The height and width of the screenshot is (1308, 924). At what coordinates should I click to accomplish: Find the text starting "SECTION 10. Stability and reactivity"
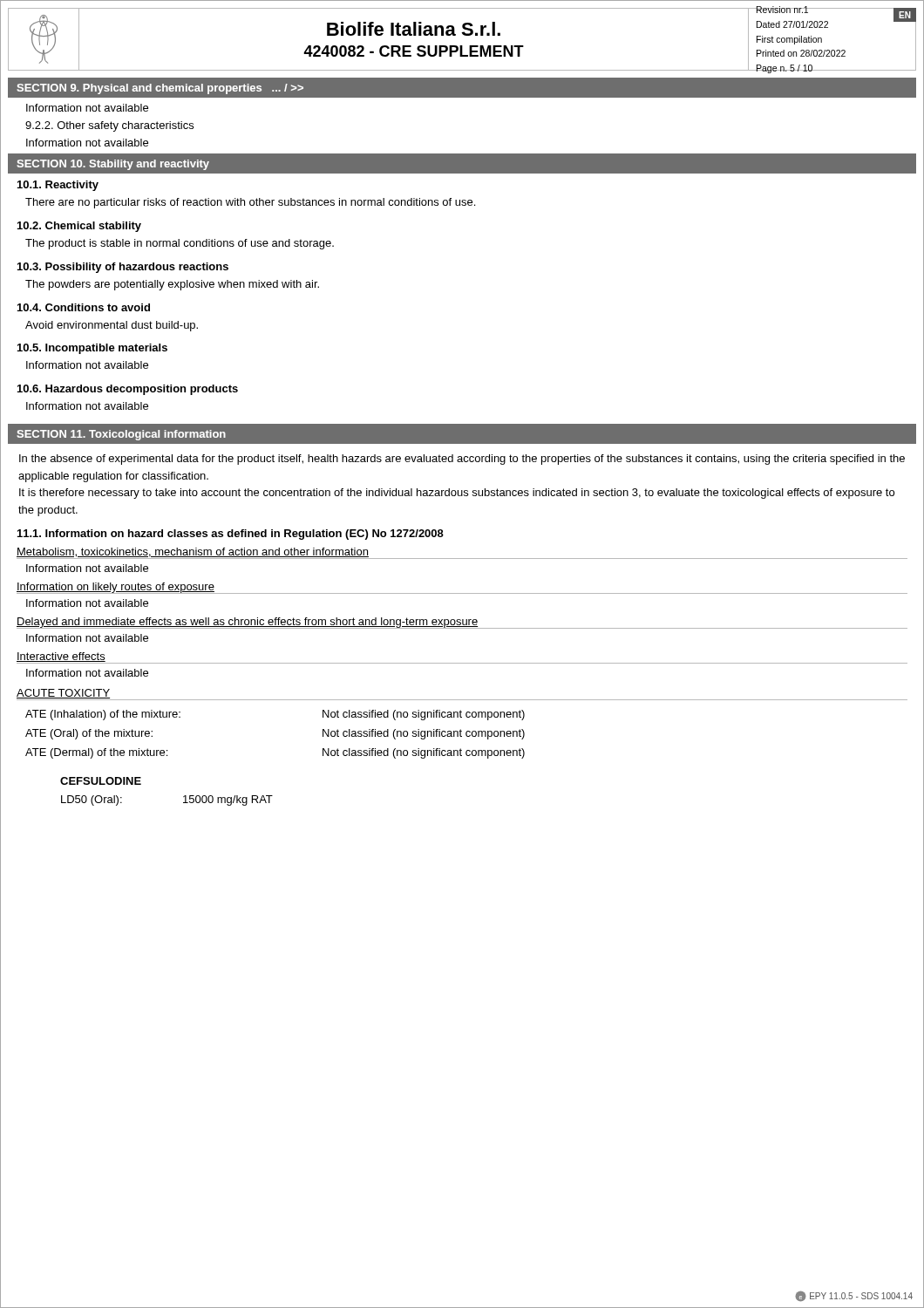[x=113, y=164]
